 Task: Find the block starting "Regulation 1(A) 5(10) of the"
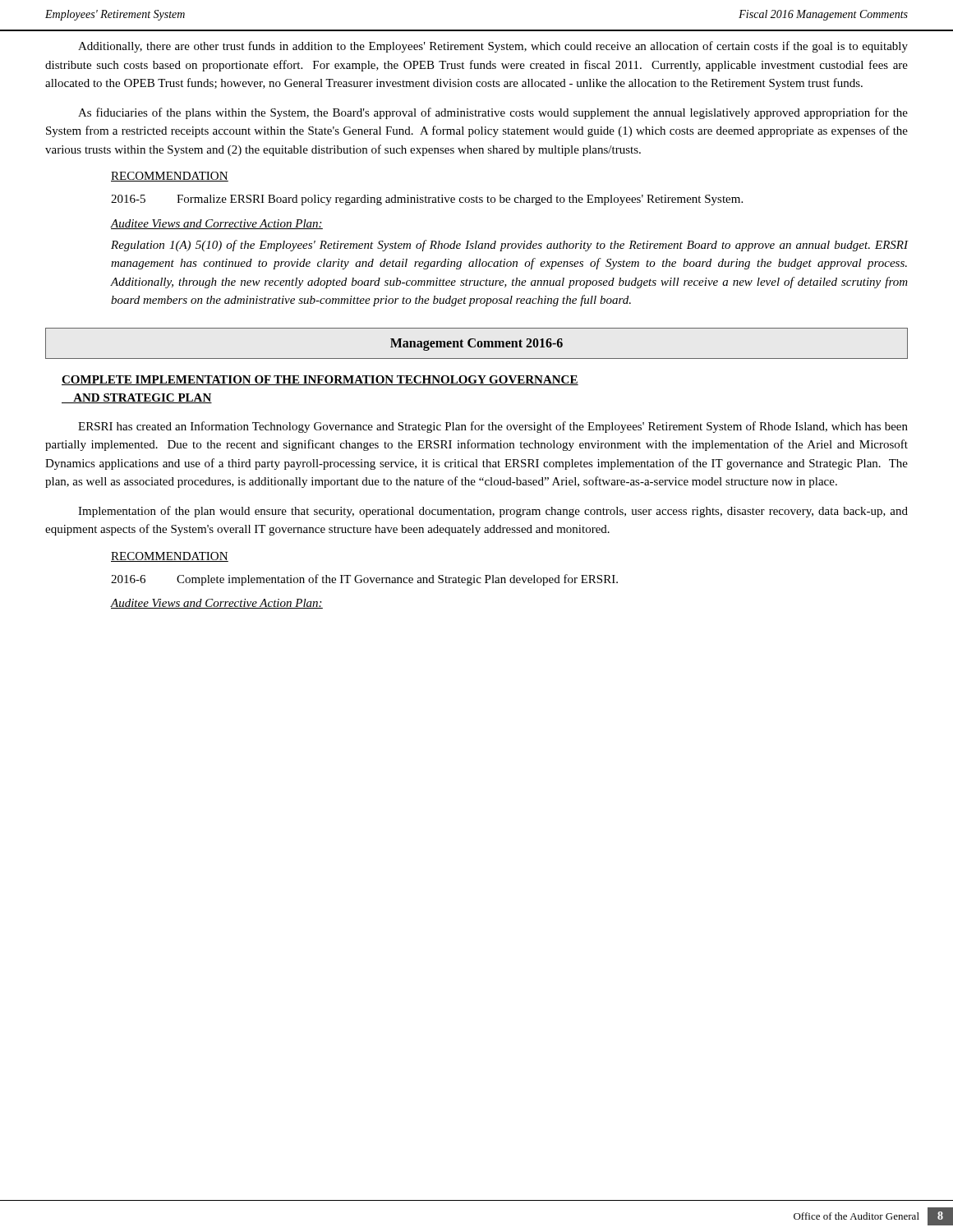click(x=509, y=272)
